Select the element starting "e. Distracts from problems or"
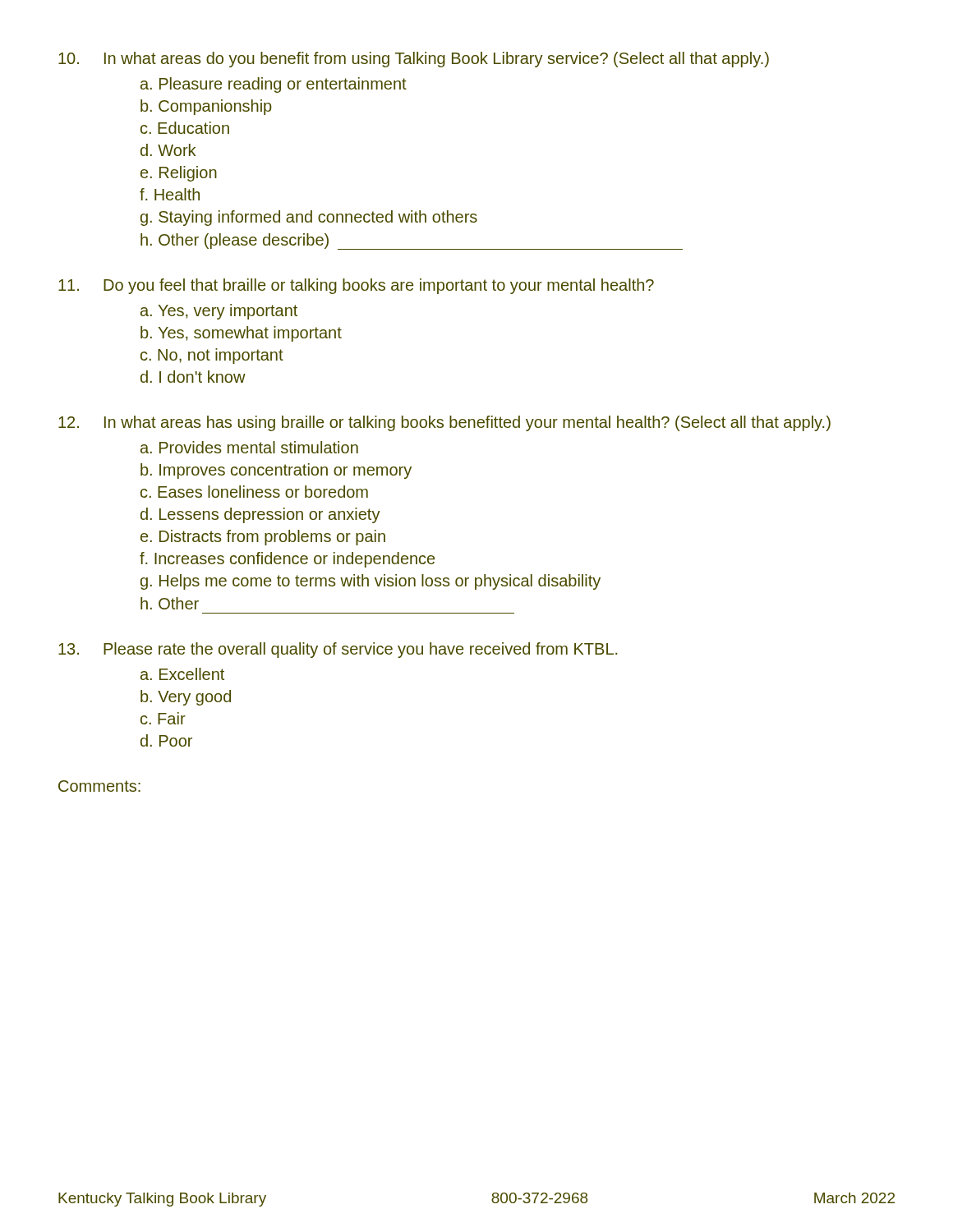This screenshot has height=1232, width=953. [263, 536]
